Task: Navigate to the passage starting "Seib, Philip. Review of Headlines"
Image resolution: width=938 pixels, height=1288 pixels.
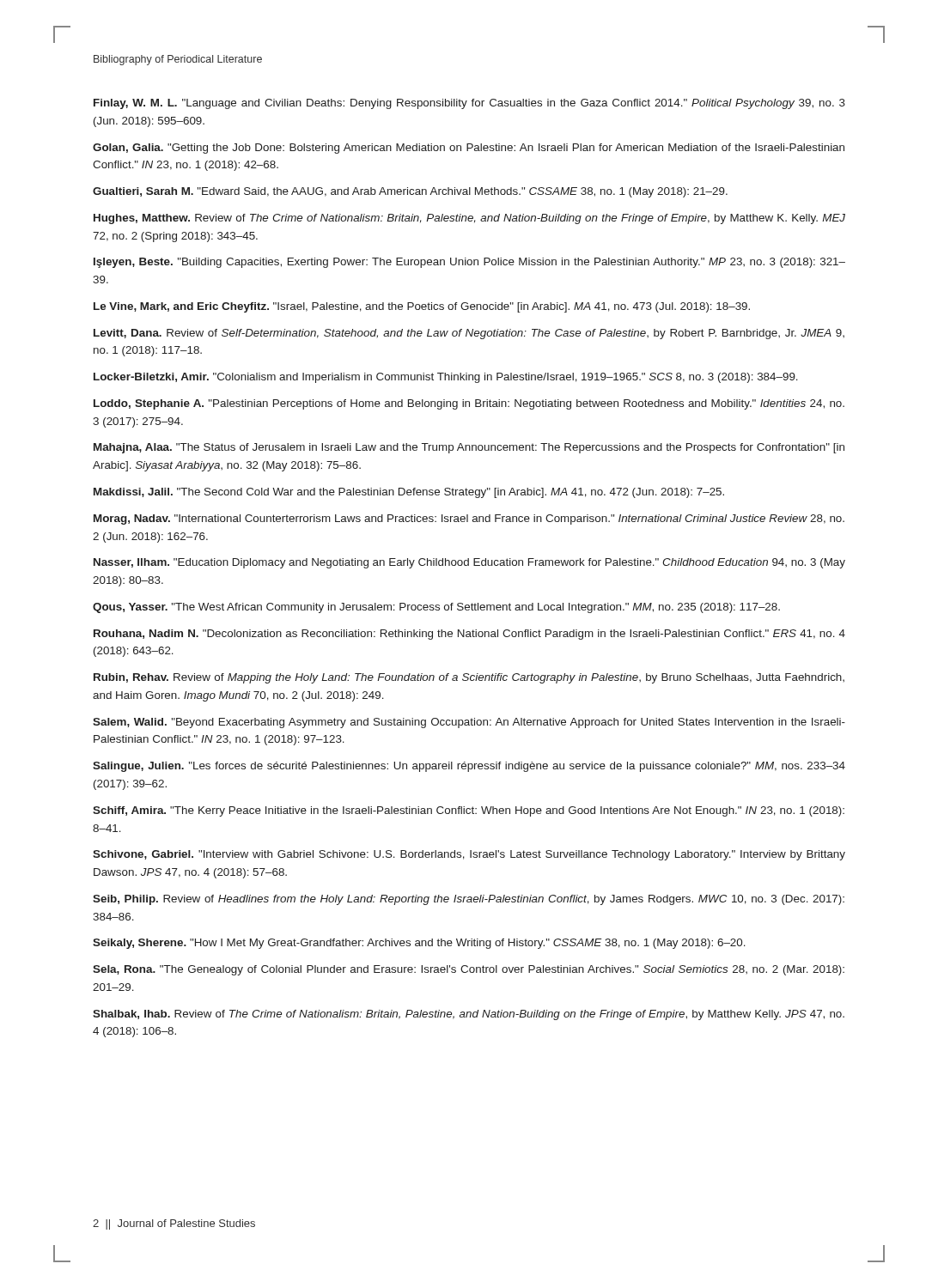Action: coord(469,907)
